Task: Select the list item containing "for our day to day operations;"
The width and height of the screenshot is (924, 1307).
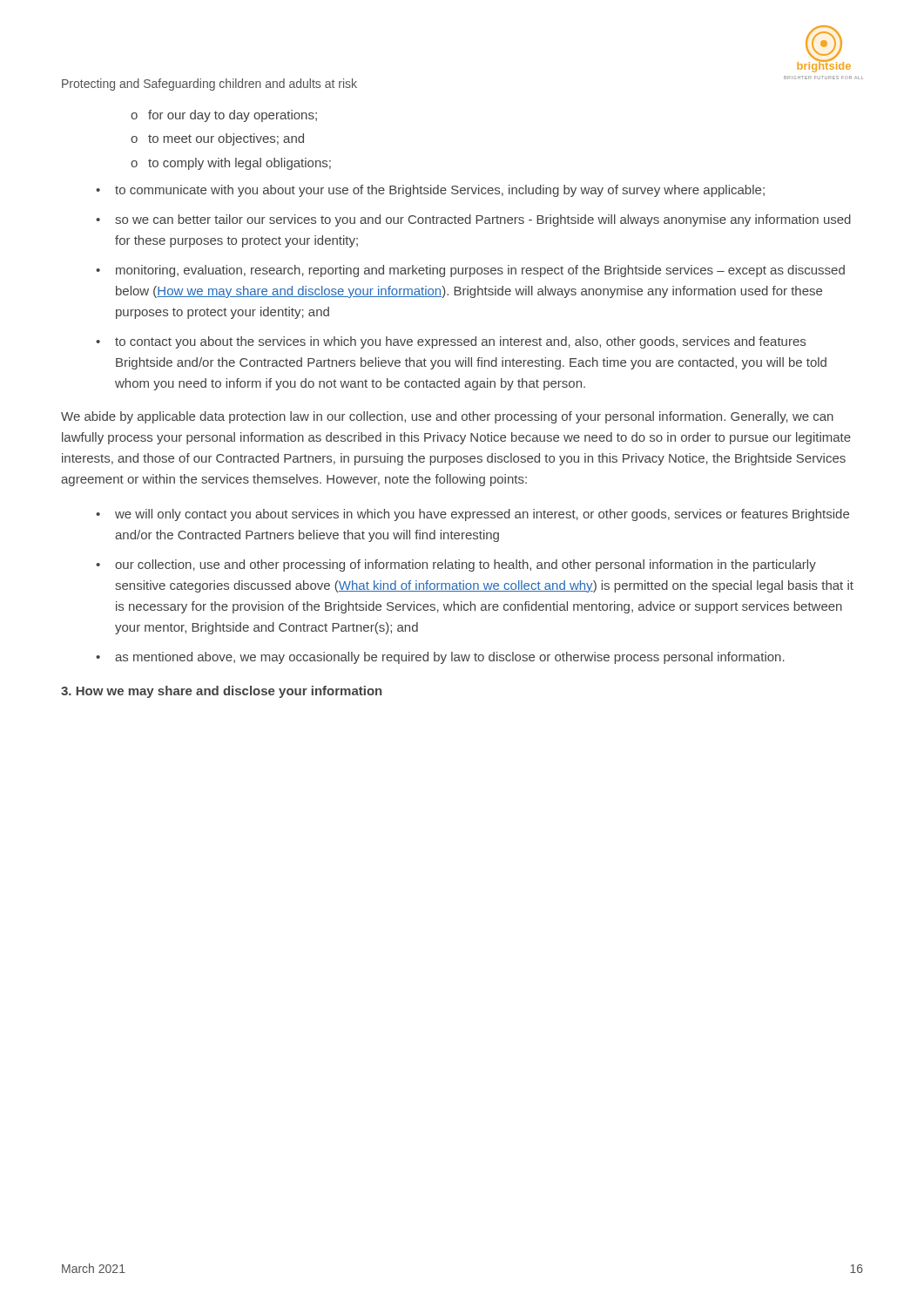Action: tap(233, 115)
